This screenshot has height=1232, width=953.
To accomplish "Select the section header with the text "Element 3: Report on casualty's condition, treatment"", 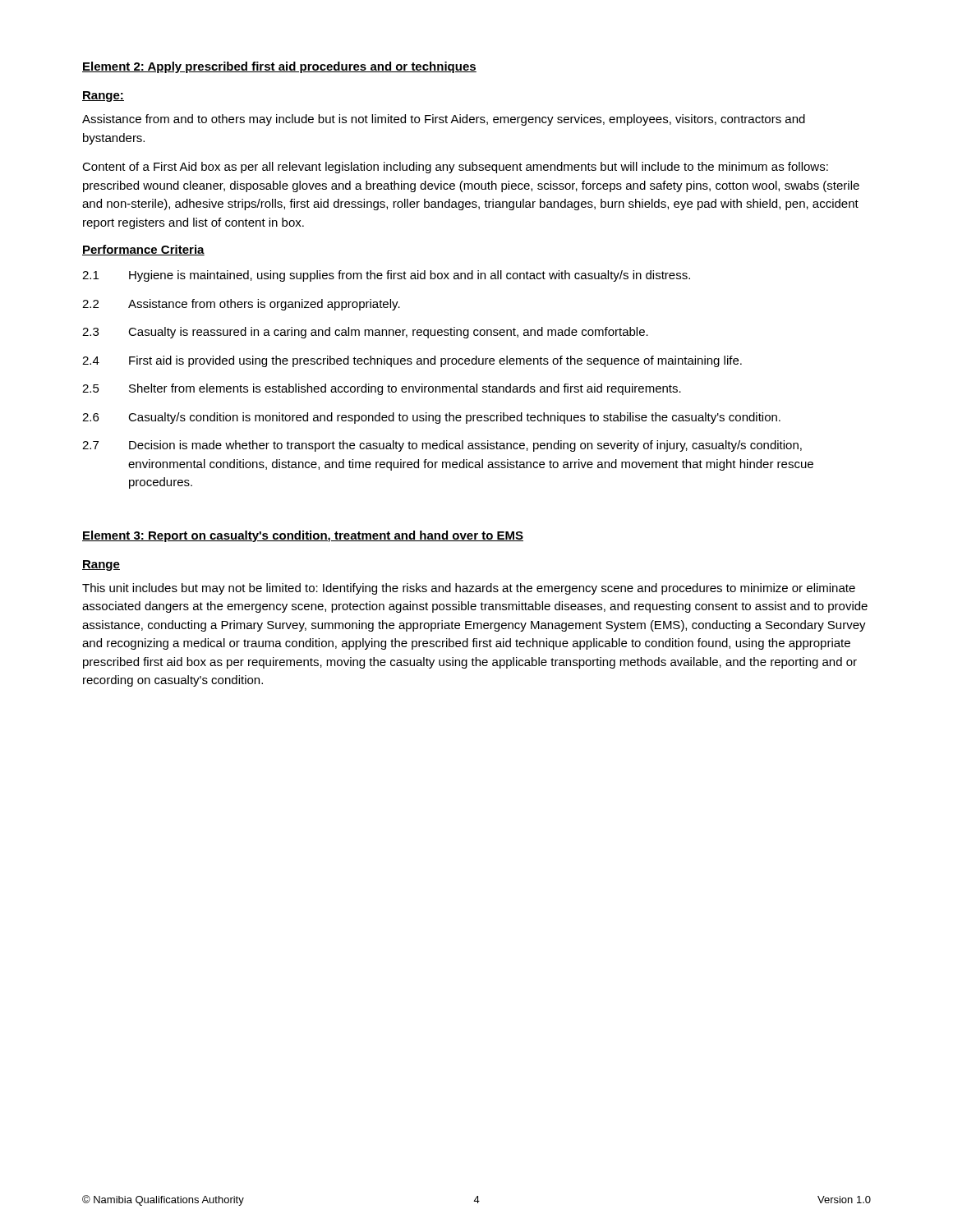I will point(303,535).
